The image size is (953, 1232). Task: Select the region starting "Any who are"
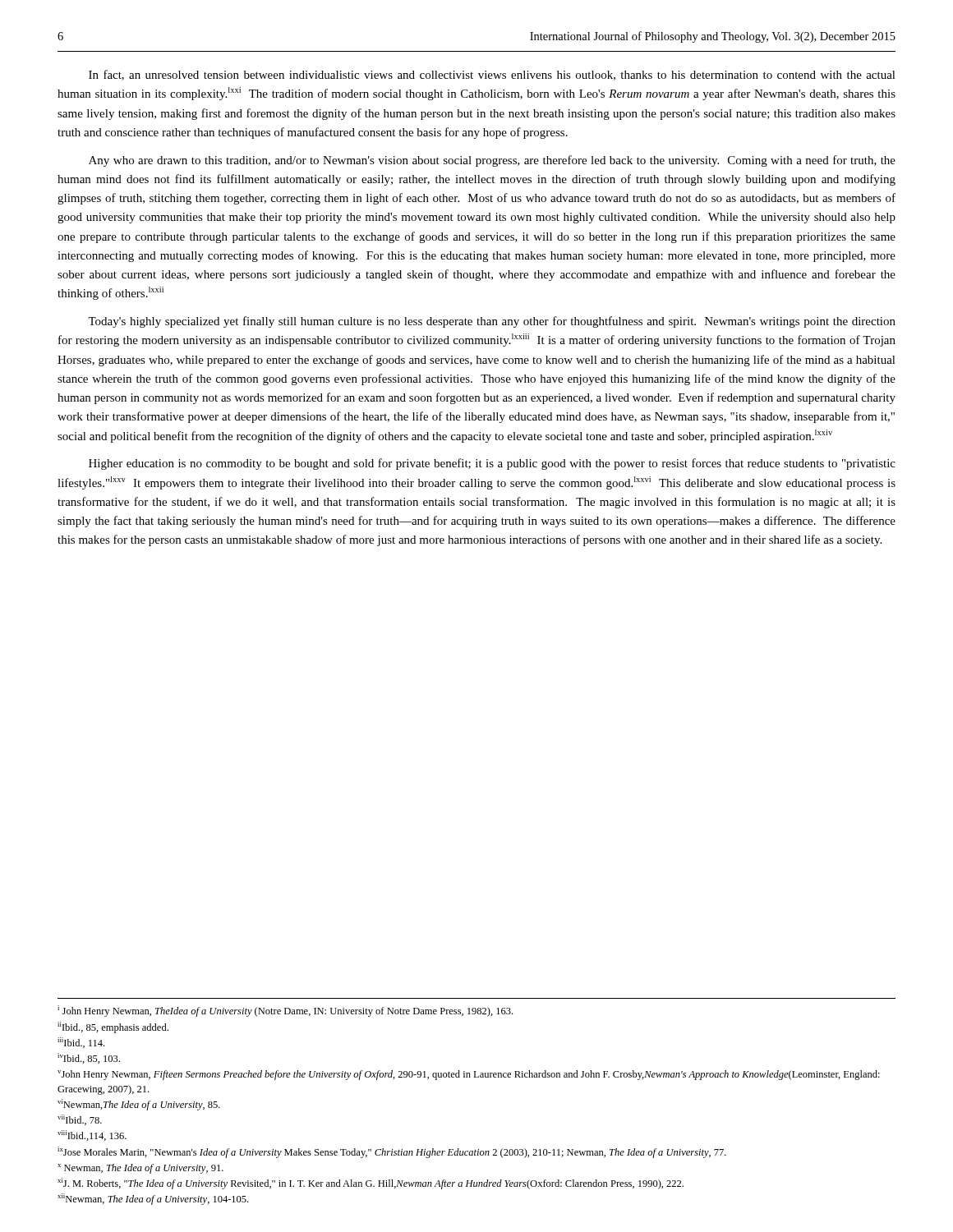[476, 227]
